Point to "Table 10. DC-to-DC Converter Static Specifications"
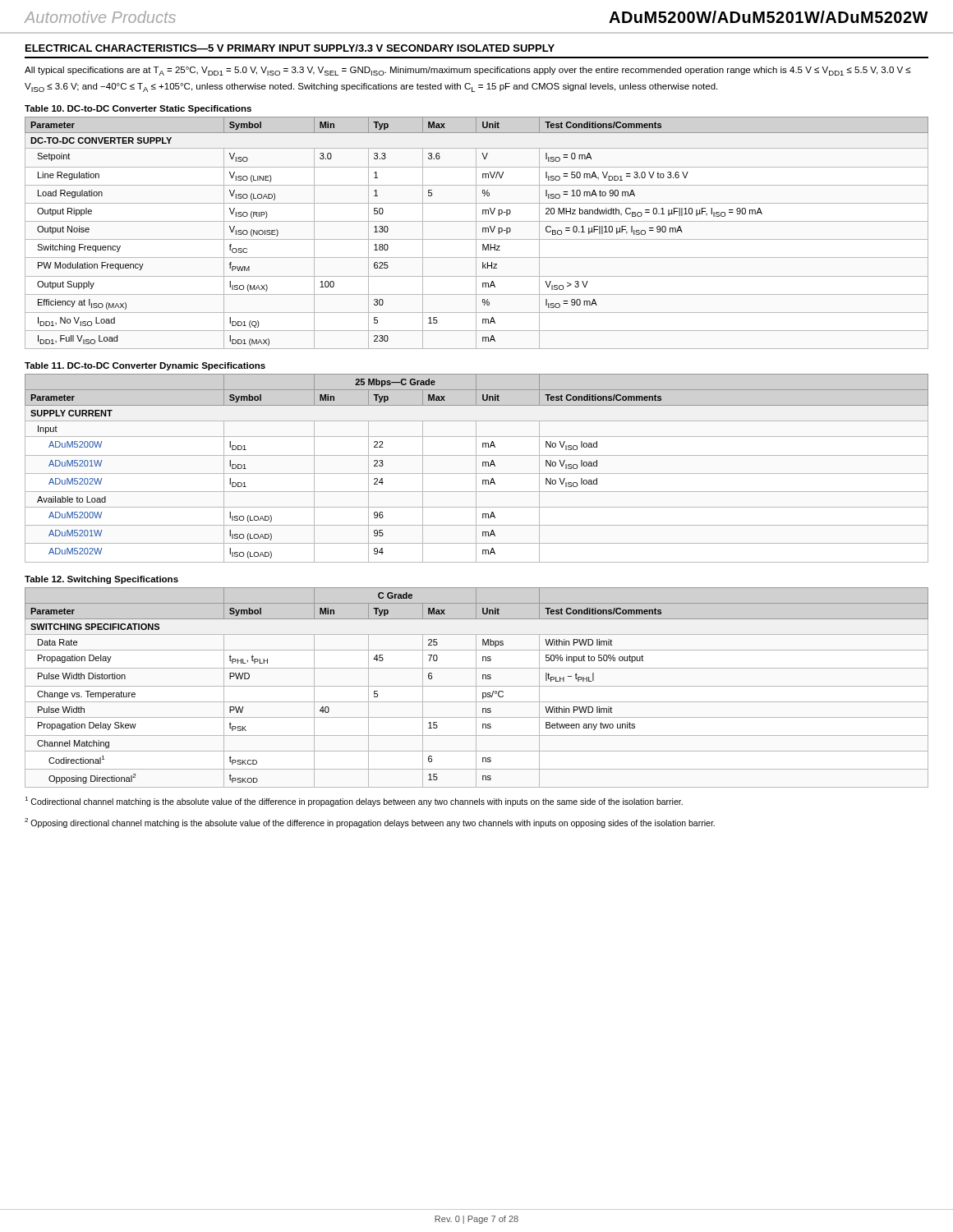Image resolution: width=953 pixels, height=1232 pixels. pos(138,109)
